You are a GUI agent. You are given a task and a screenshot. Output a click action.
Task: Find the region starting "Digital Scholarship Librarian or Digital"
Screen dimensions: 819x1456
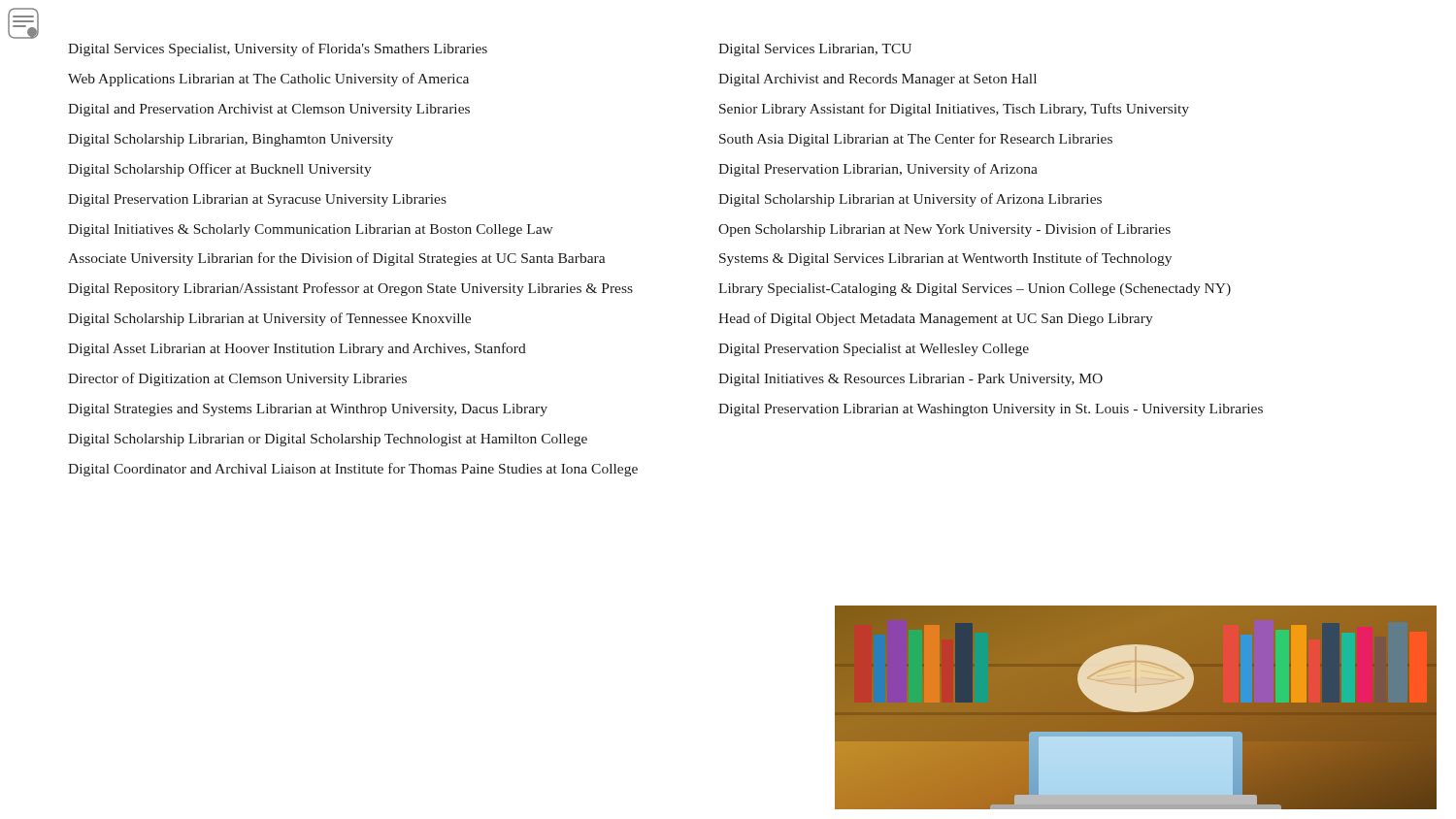(x=369, y=439)
